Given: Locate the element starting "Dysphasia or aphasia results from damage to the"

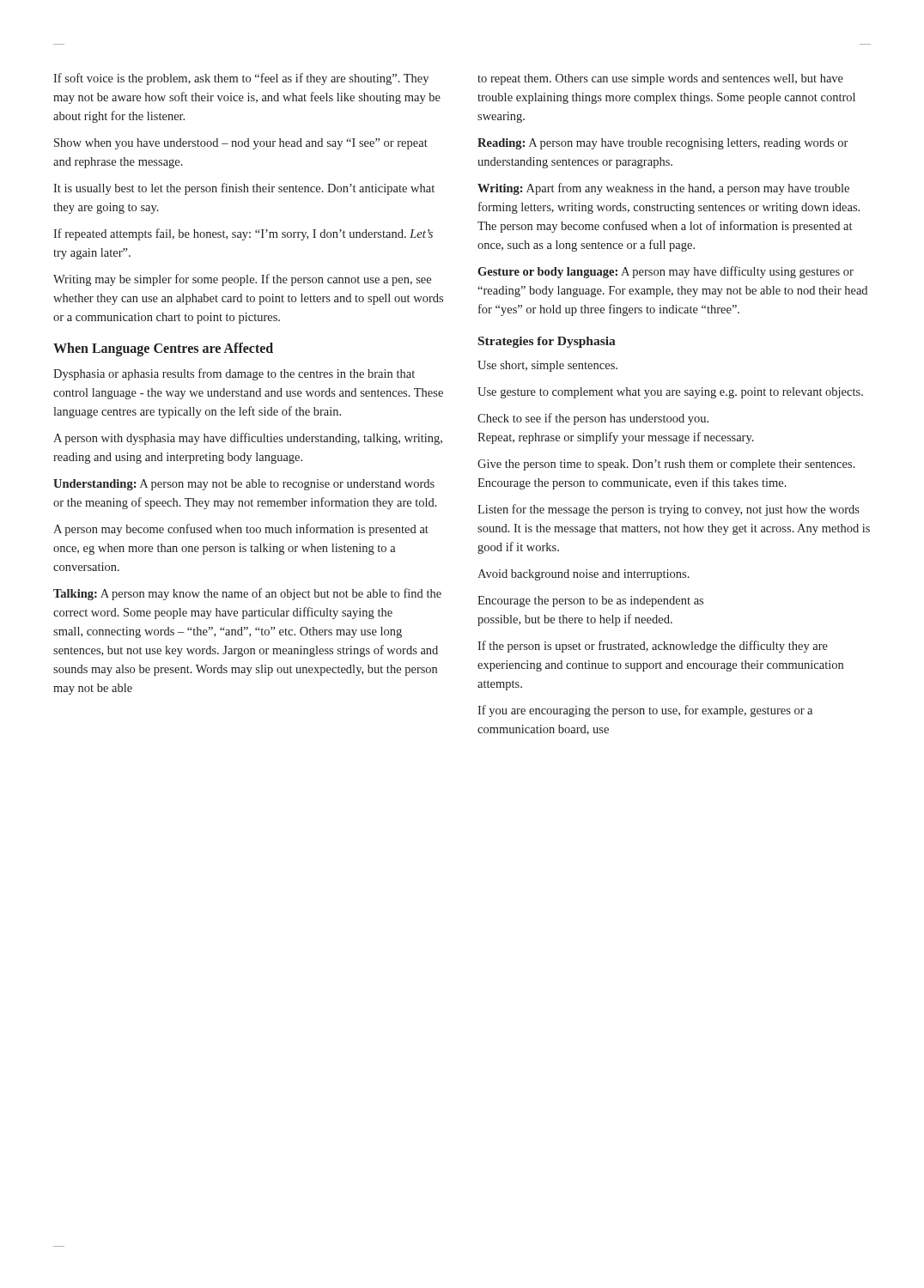Looking at the screenshot, I should coord(250,392).
